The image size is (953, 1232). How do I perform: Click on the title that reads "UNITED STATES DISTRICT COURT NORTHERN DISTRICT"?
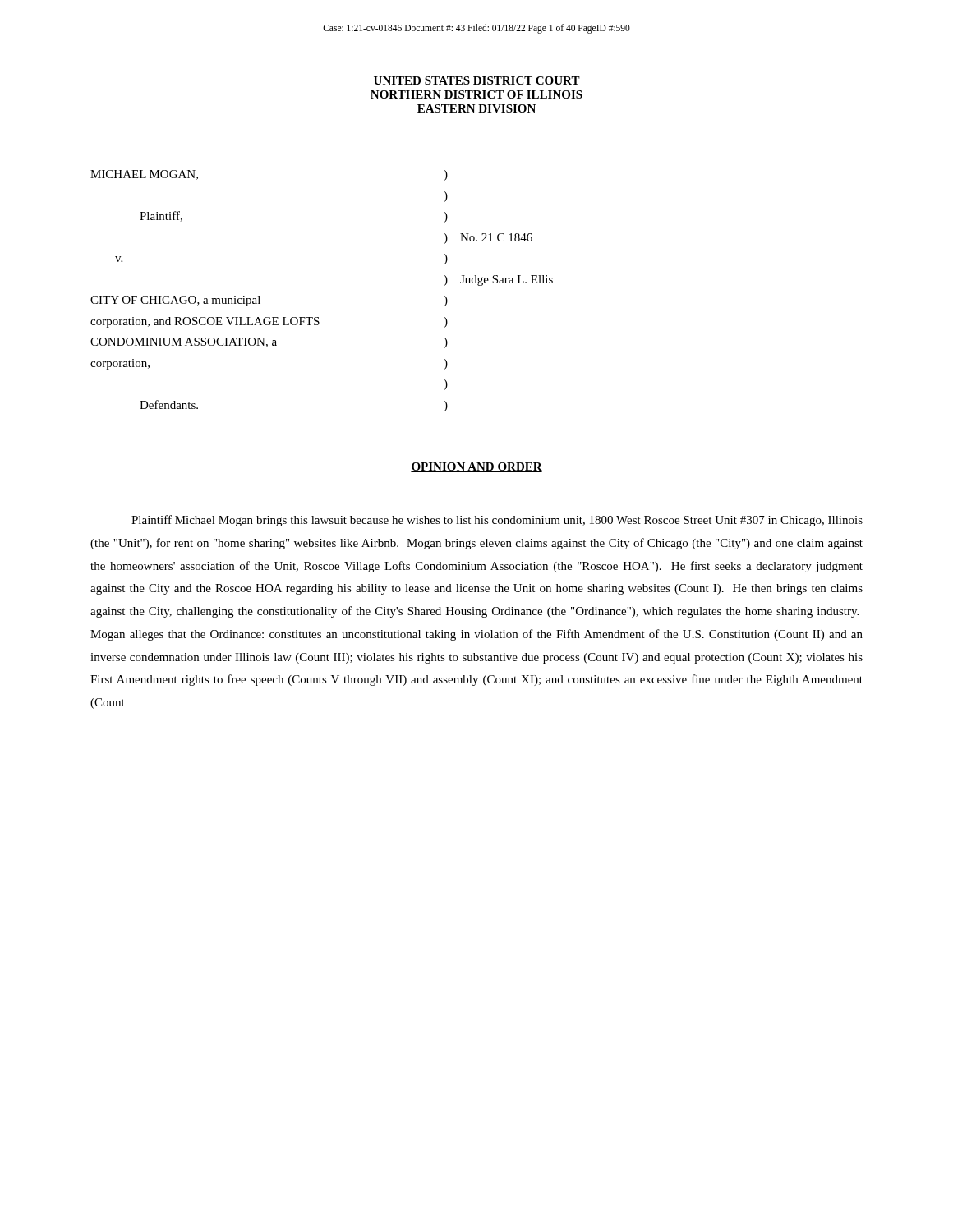476,95
